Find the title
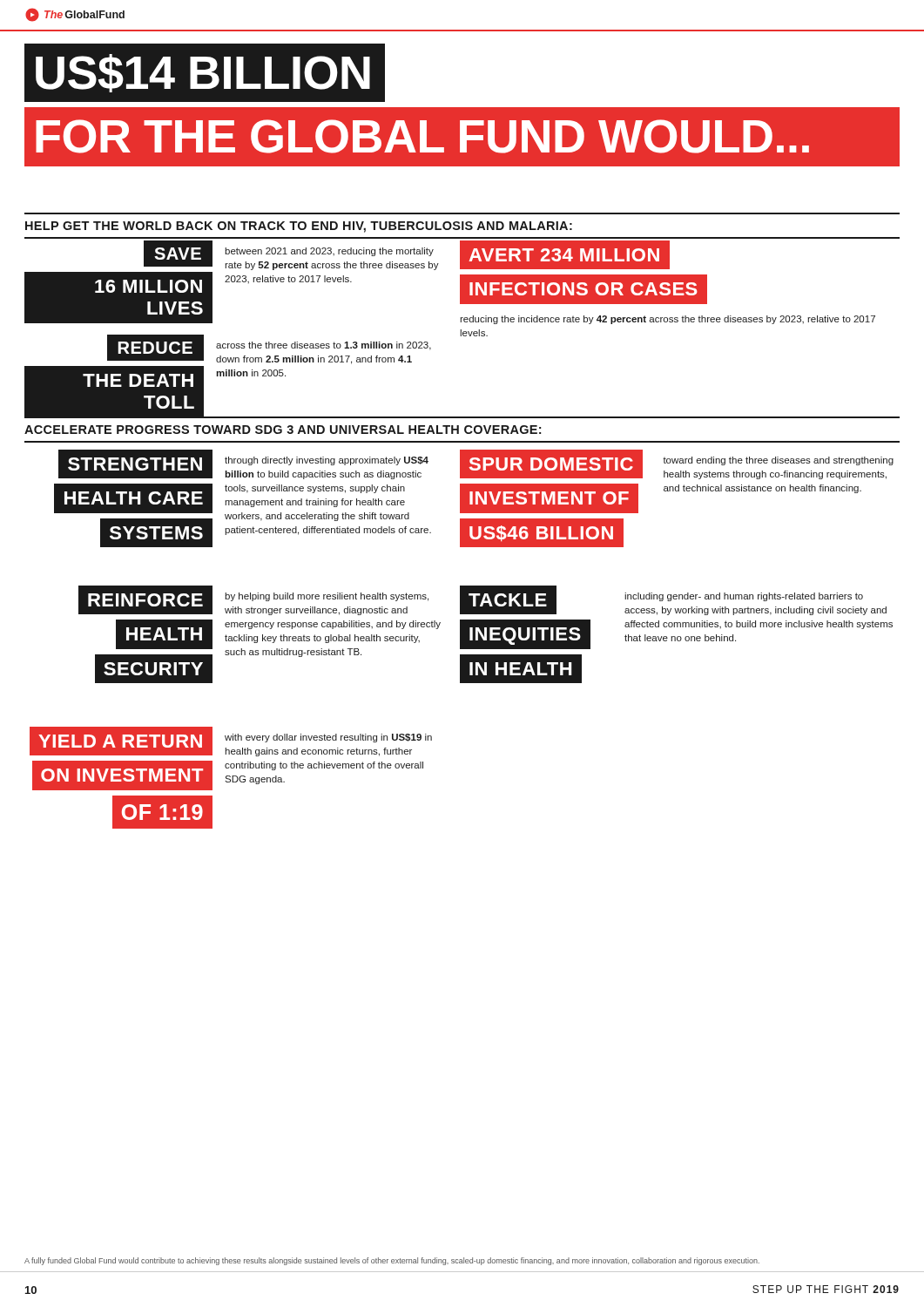The width and height of the screenshot is (924, 1307). pos(462,105)
